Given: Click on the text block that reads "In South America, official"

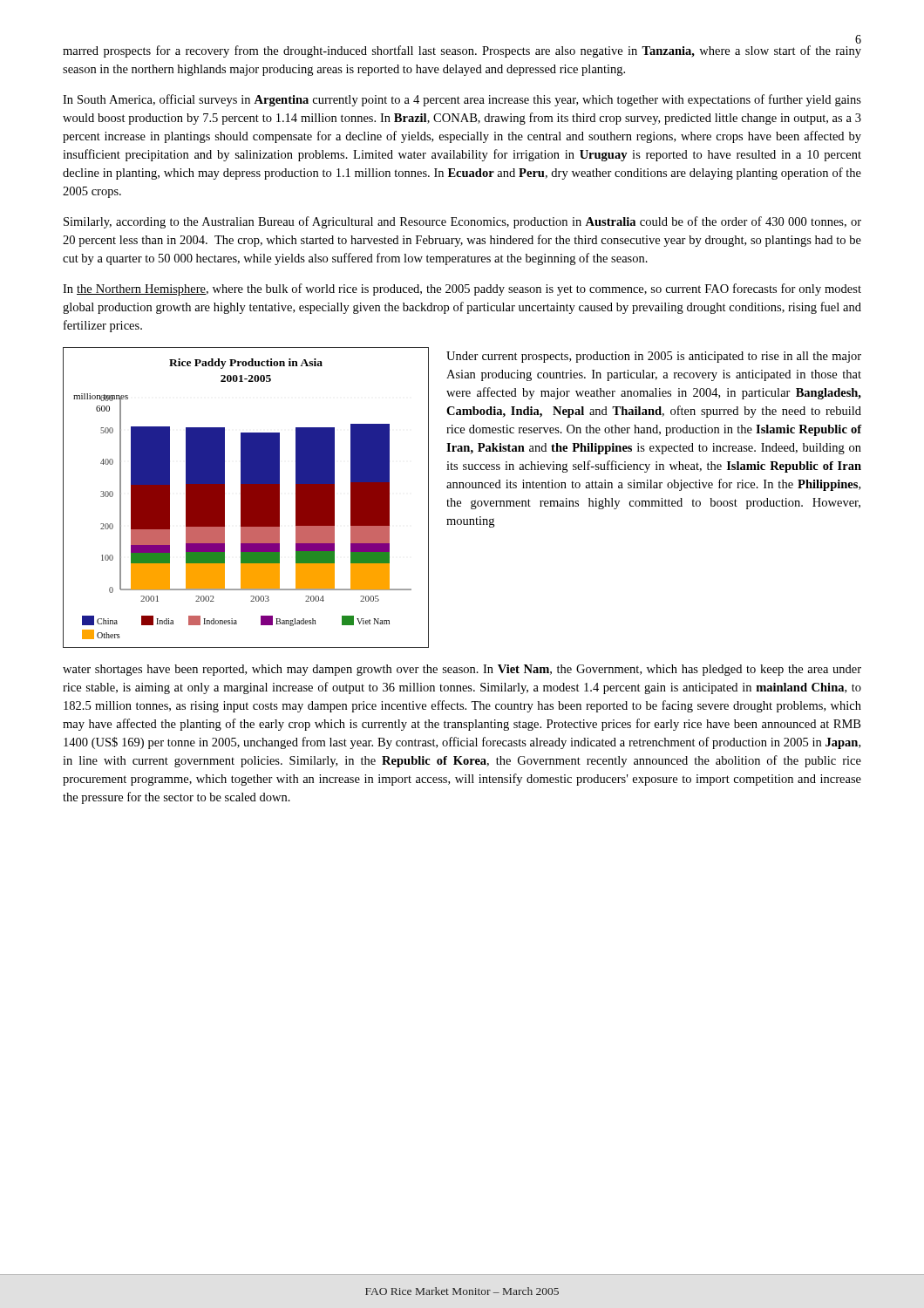Looking at the screenshot, I should click(462, 145).
